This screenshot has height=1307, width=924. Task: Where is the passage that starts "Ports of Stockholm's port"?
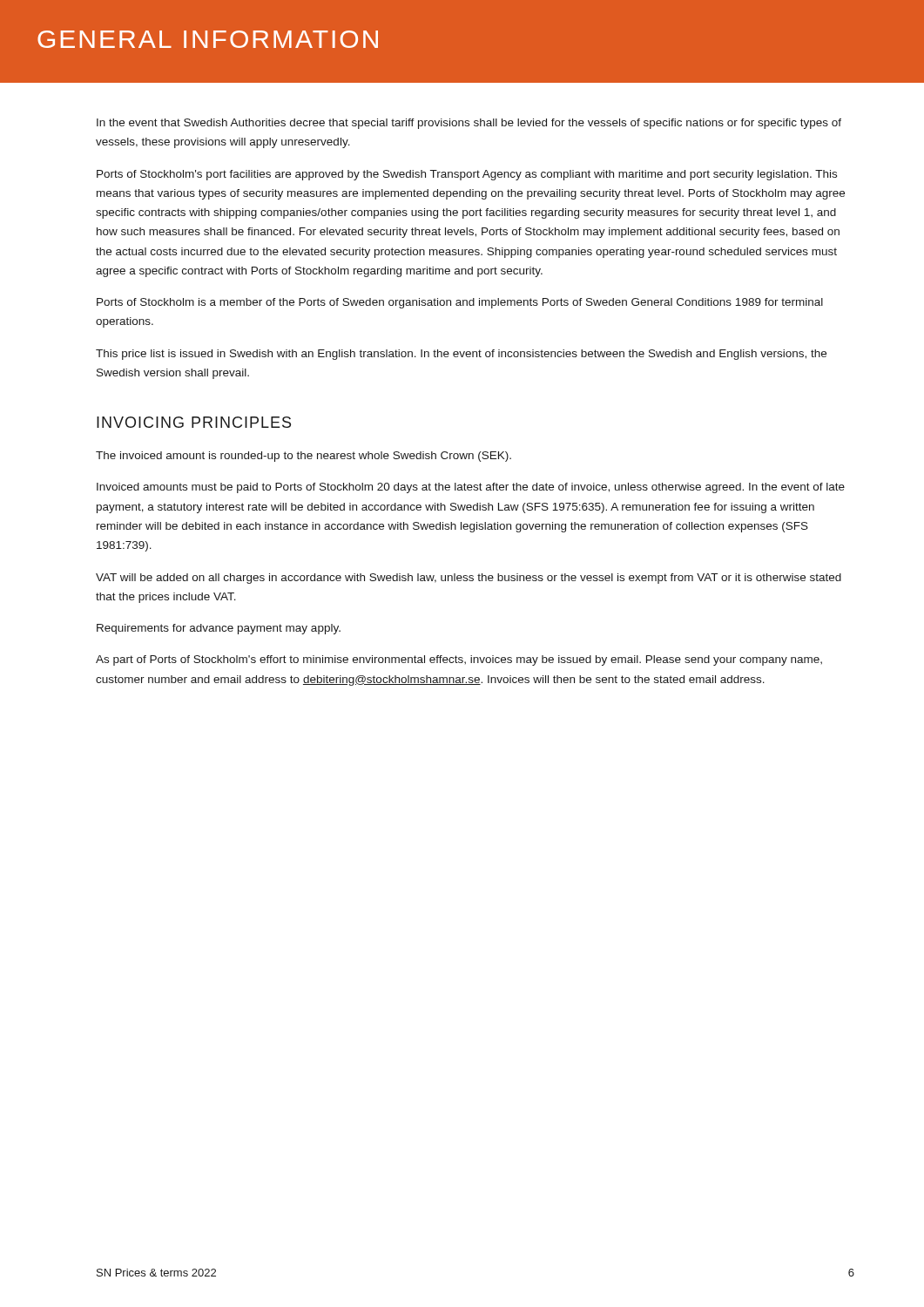[471, 222]
